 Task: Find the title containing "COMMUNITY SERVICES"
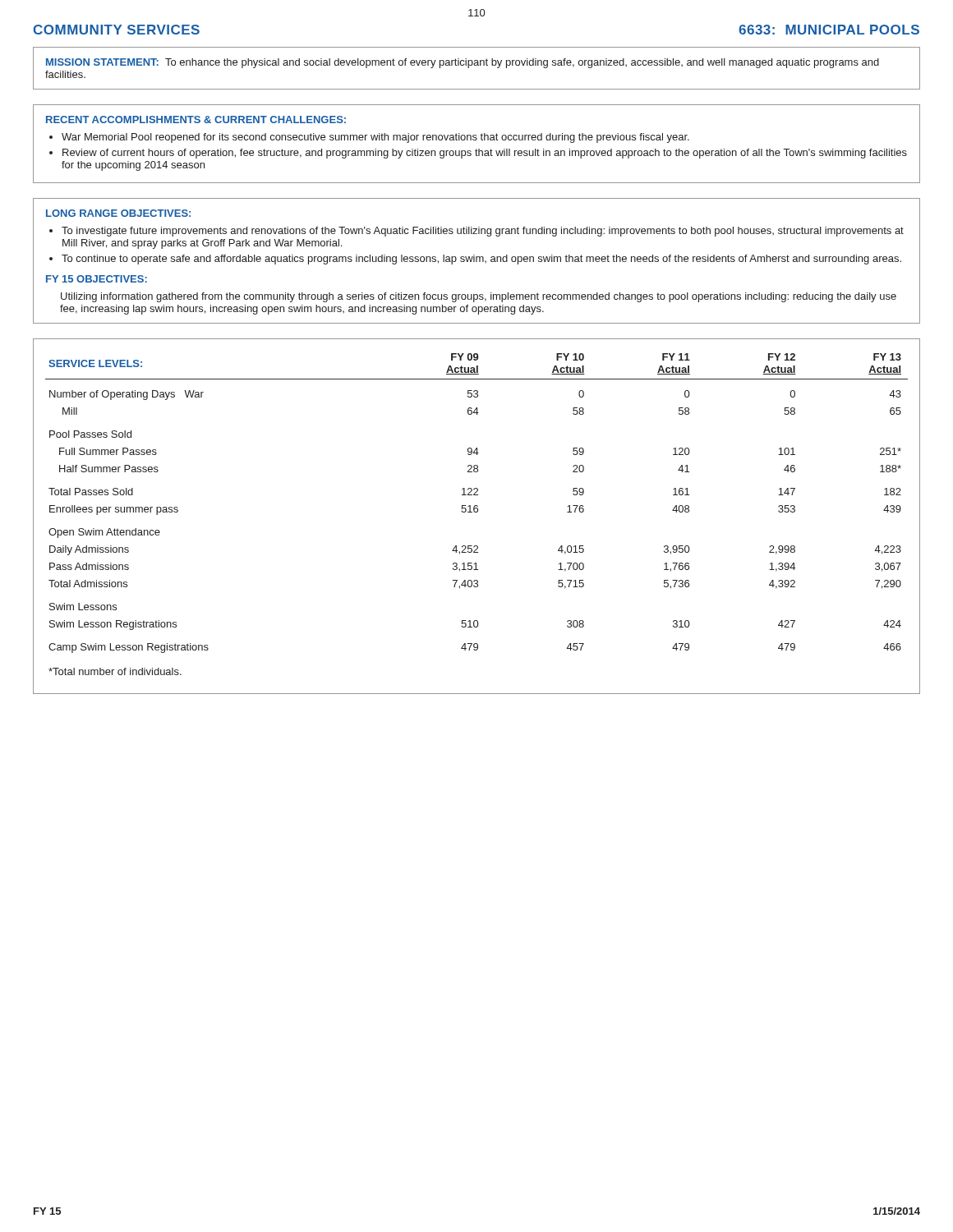click(x=117, y=30)
